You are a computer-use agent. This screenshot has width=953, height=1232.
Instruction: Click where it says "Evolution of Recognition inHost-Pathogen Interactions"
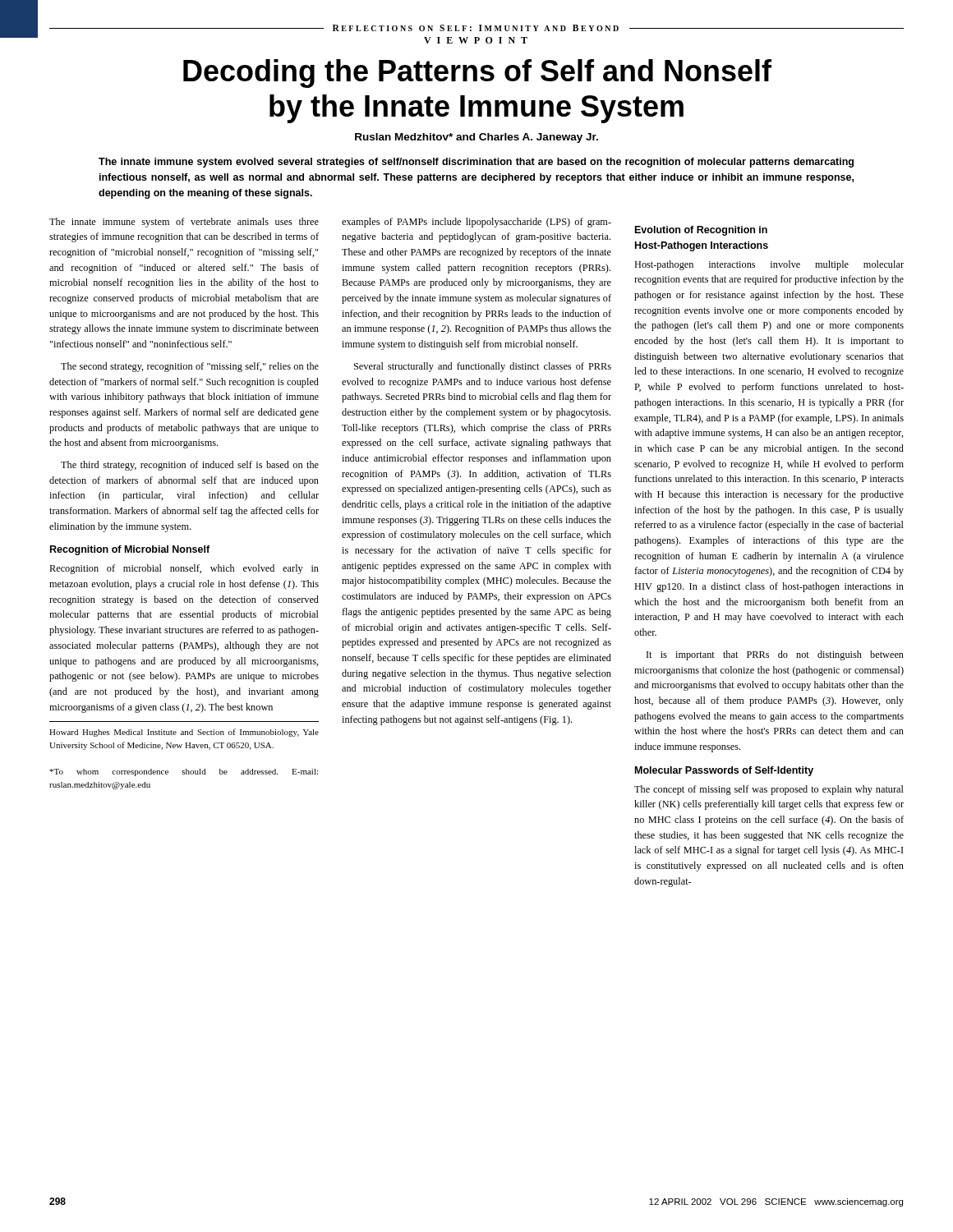click(x=701, y=238)
